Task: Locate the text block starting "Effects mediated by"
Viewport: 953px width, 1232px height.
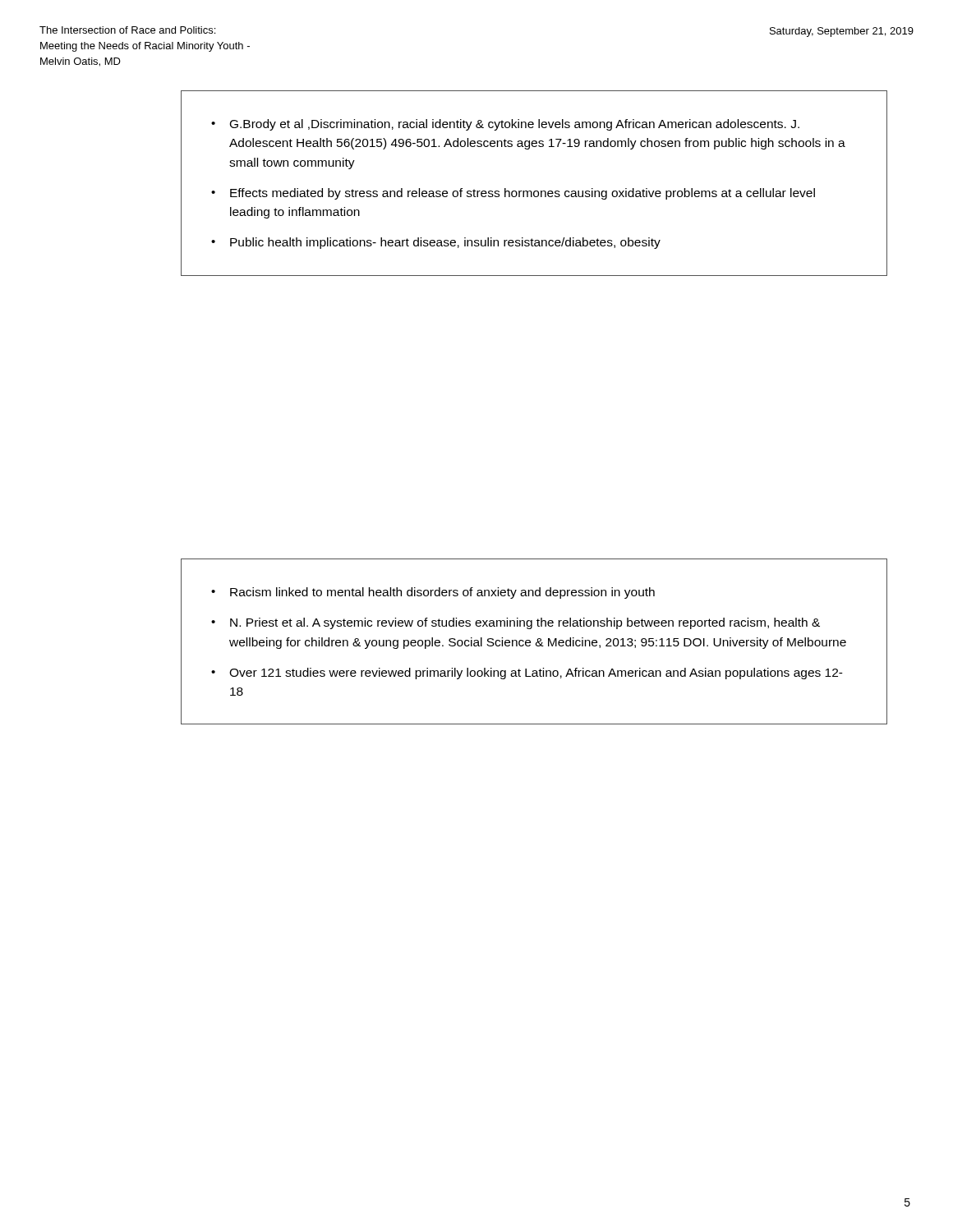Action: tap(522, 202)
